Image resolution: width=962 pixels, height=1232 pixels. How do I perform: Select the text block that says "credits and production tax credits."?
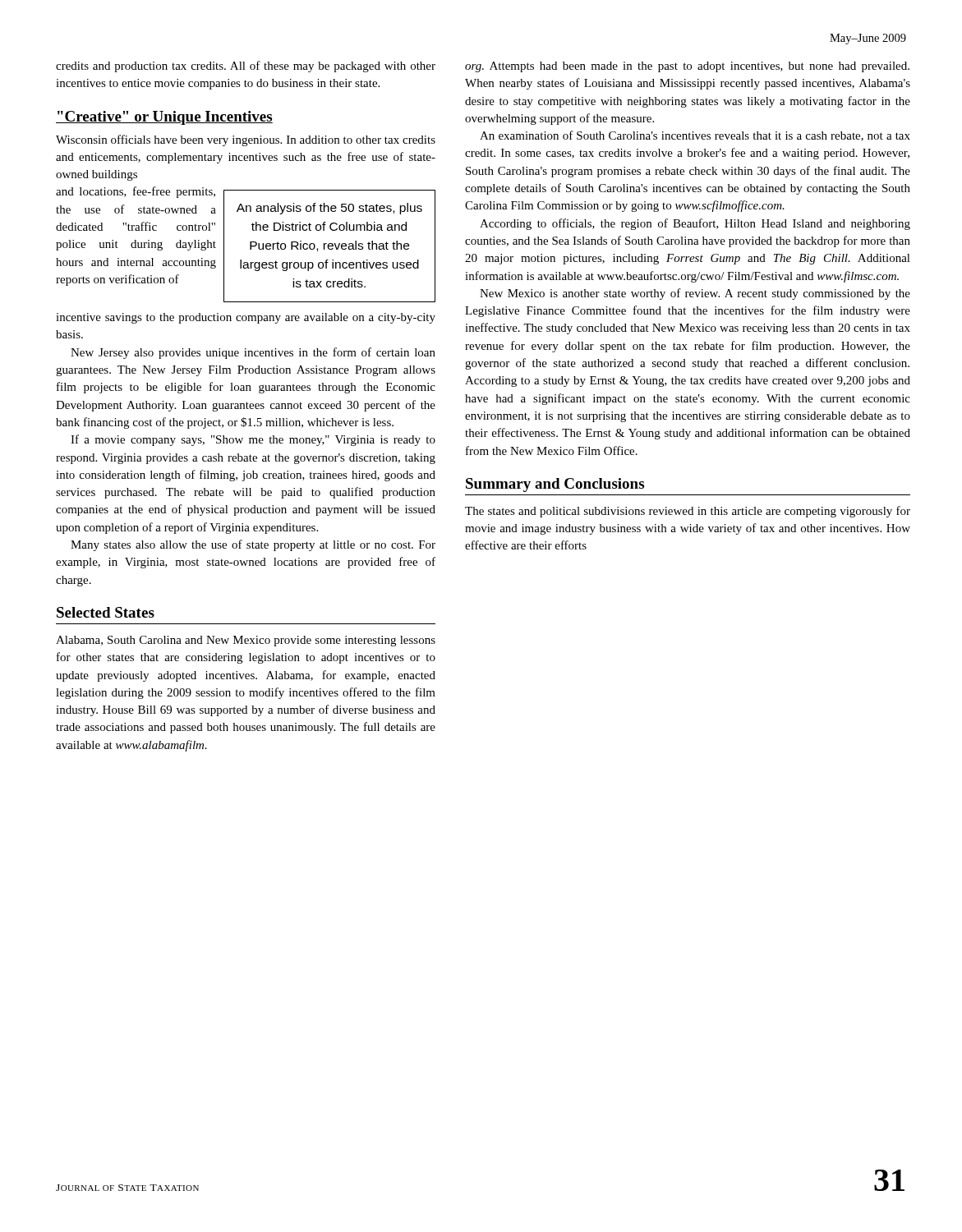tap(246, 75)
